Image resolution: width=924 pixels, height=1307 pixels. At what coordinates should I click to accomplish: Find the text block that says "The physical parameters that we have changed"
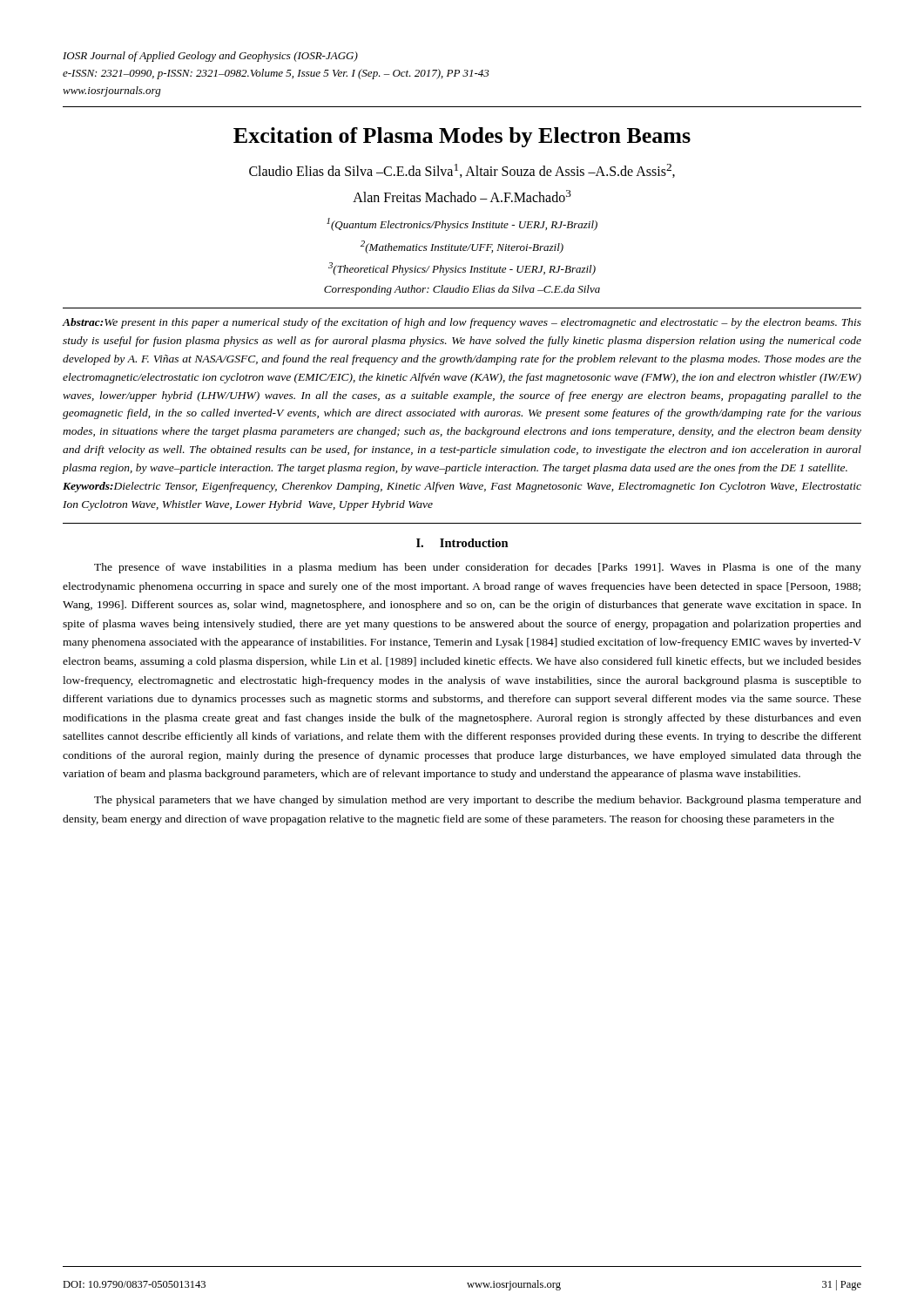point(462,809)
